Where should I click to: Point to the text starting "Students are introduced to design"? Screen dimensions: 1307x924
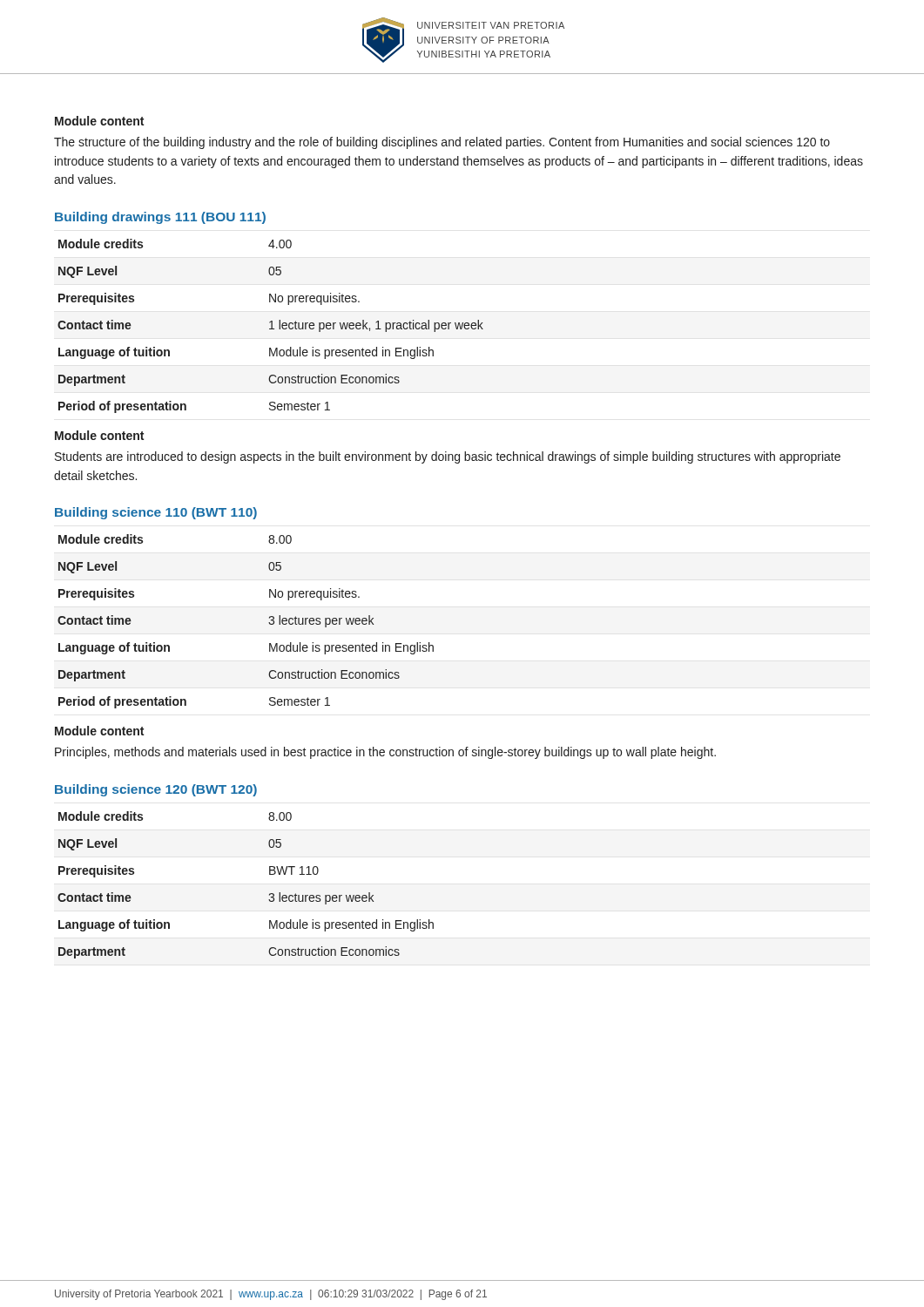click(x=447, y=466)
